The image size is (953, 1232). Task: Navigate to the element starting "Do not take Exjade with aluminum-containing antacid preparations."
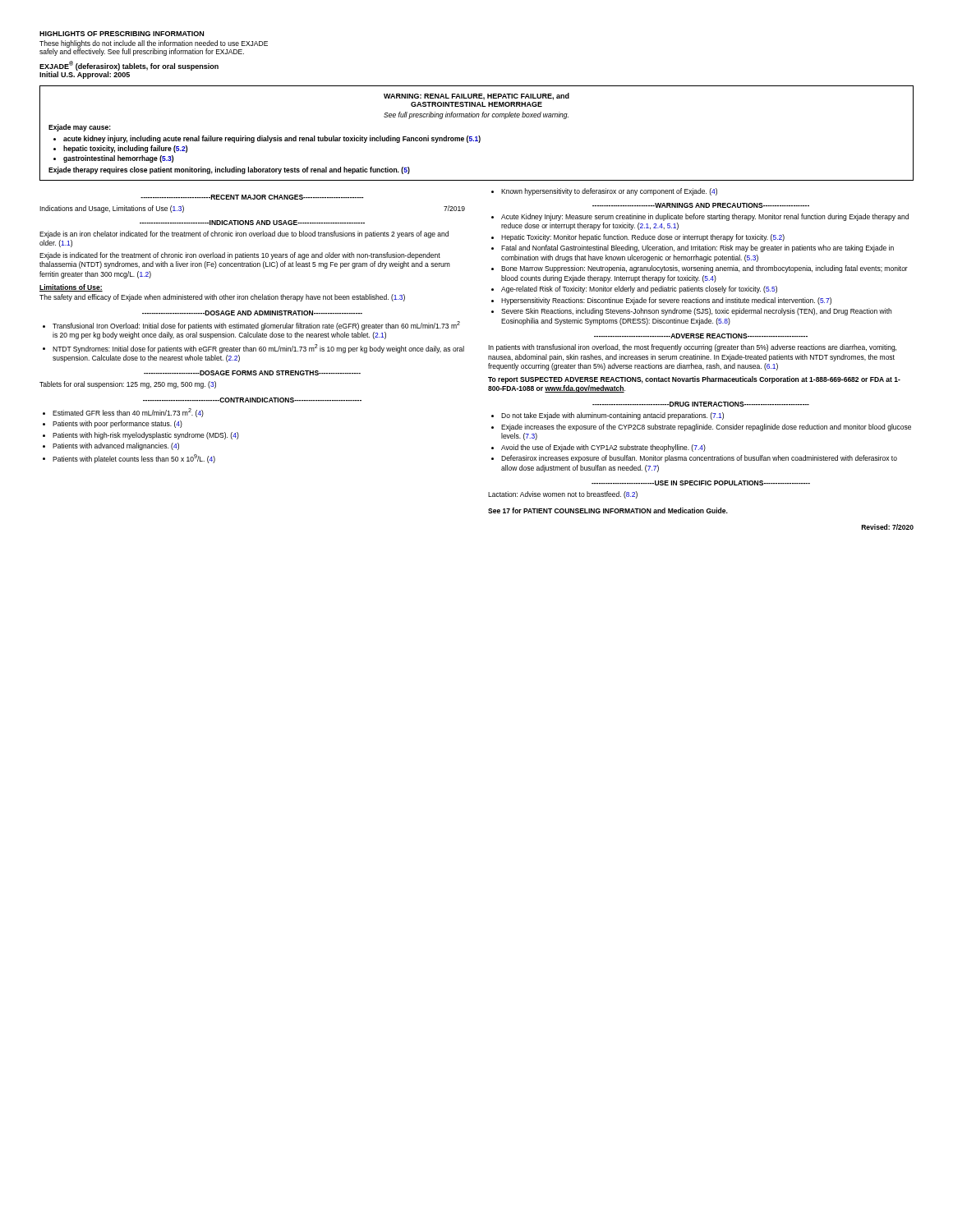707,416
